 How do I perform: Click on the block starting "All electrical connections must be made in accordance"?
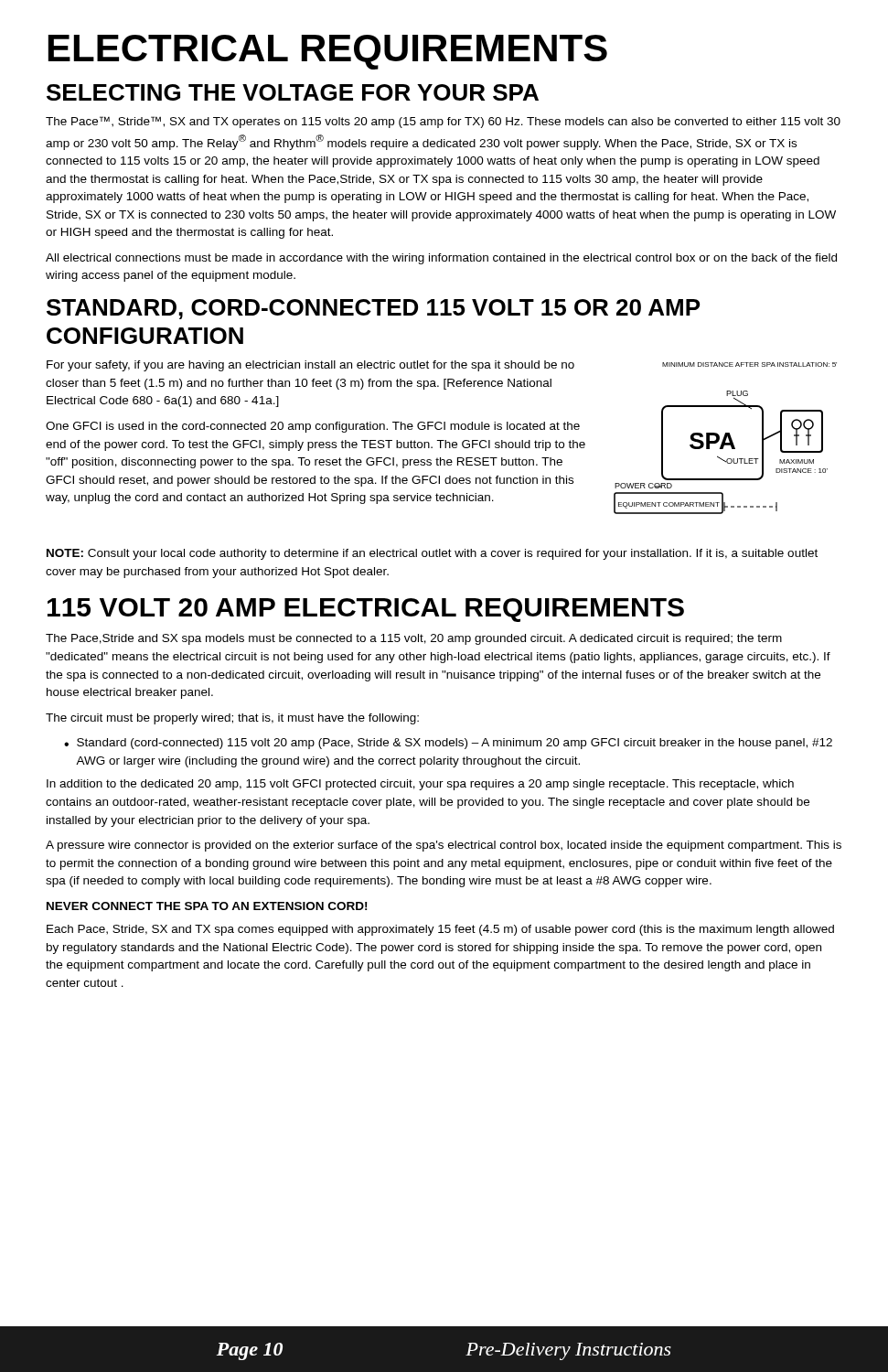444,267
